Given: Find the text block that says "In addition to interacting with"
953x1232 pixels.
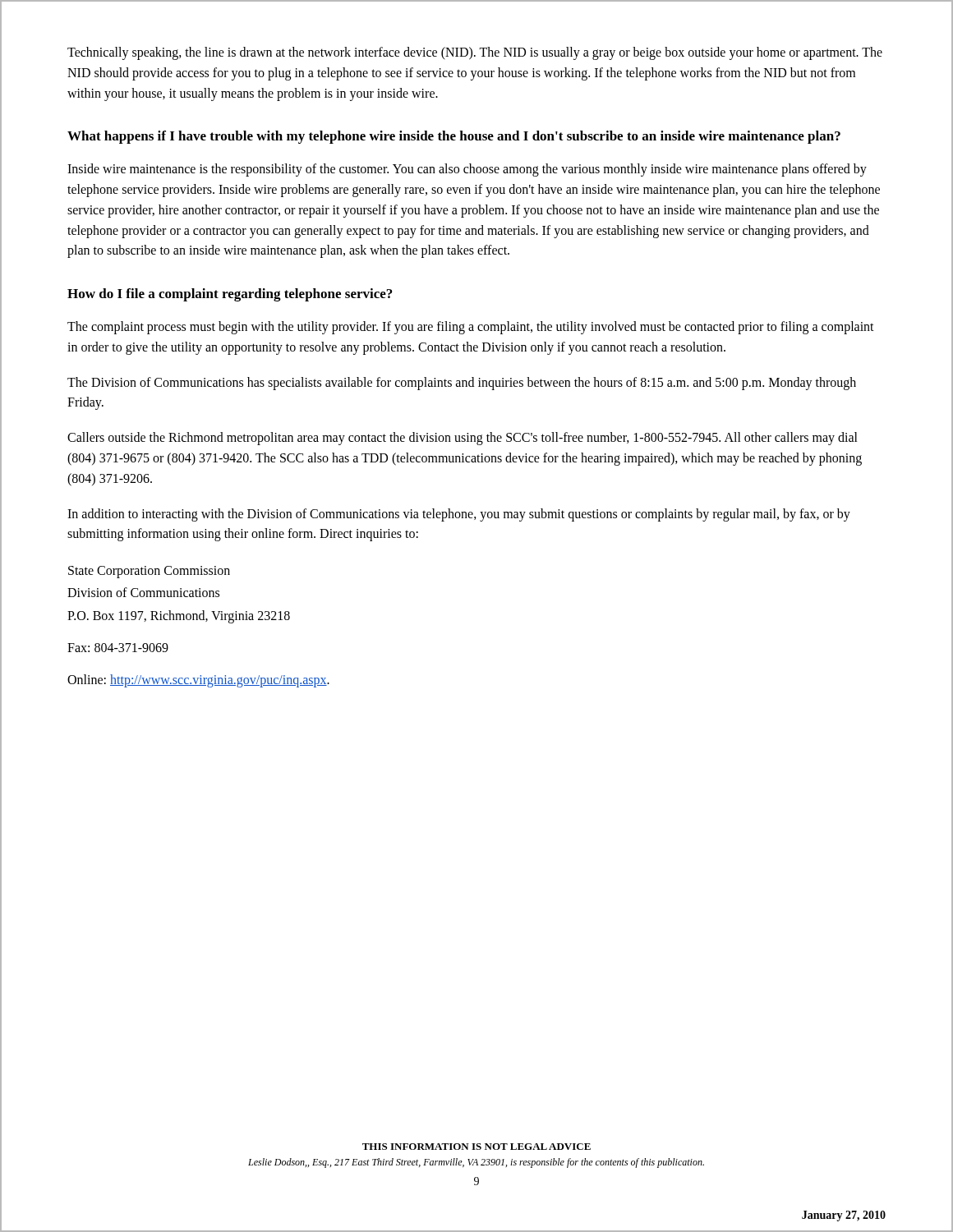Looking at the screenshot, I should (x=459, y=524).
